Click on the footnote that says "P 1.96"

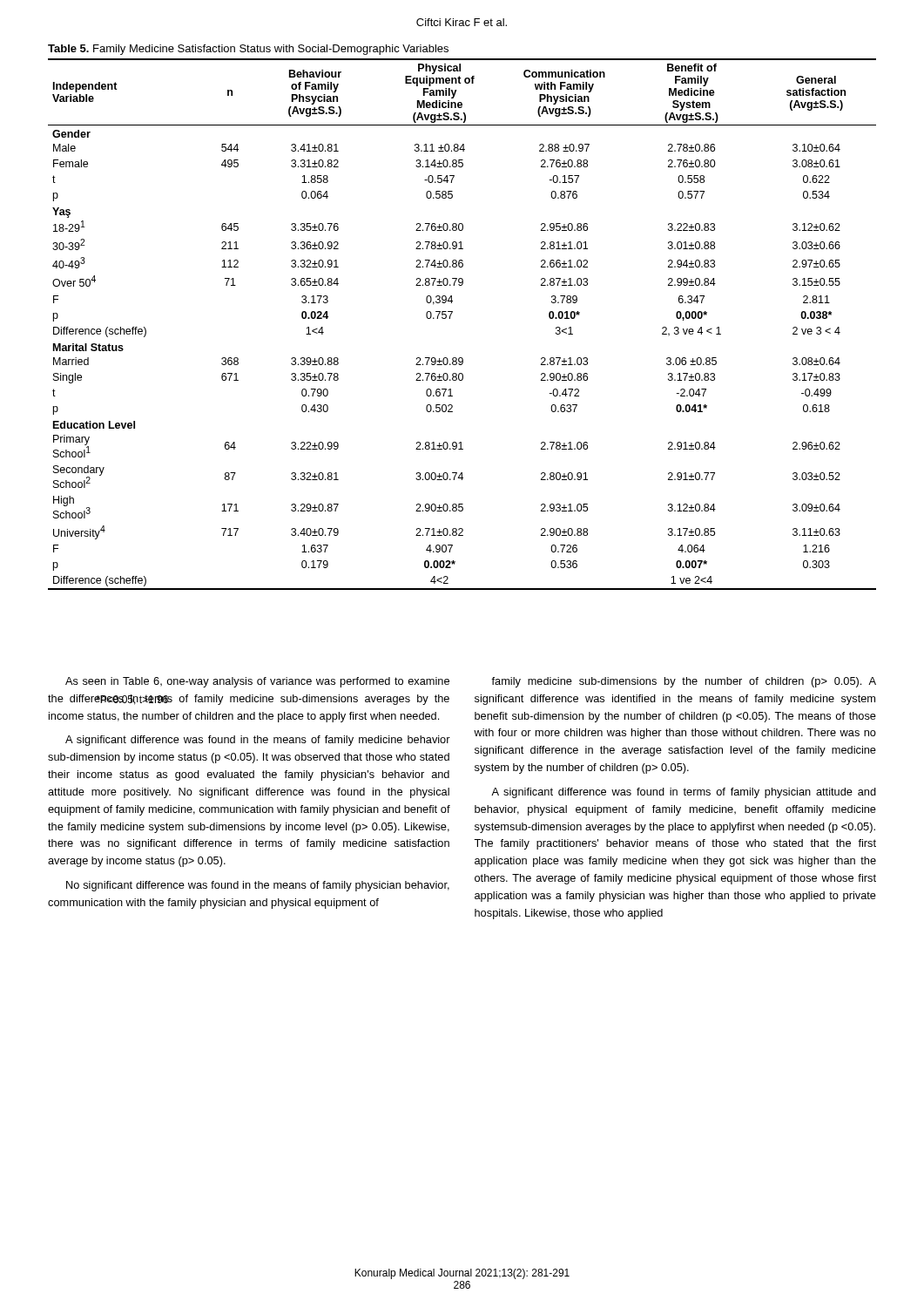tap(132, 700)
